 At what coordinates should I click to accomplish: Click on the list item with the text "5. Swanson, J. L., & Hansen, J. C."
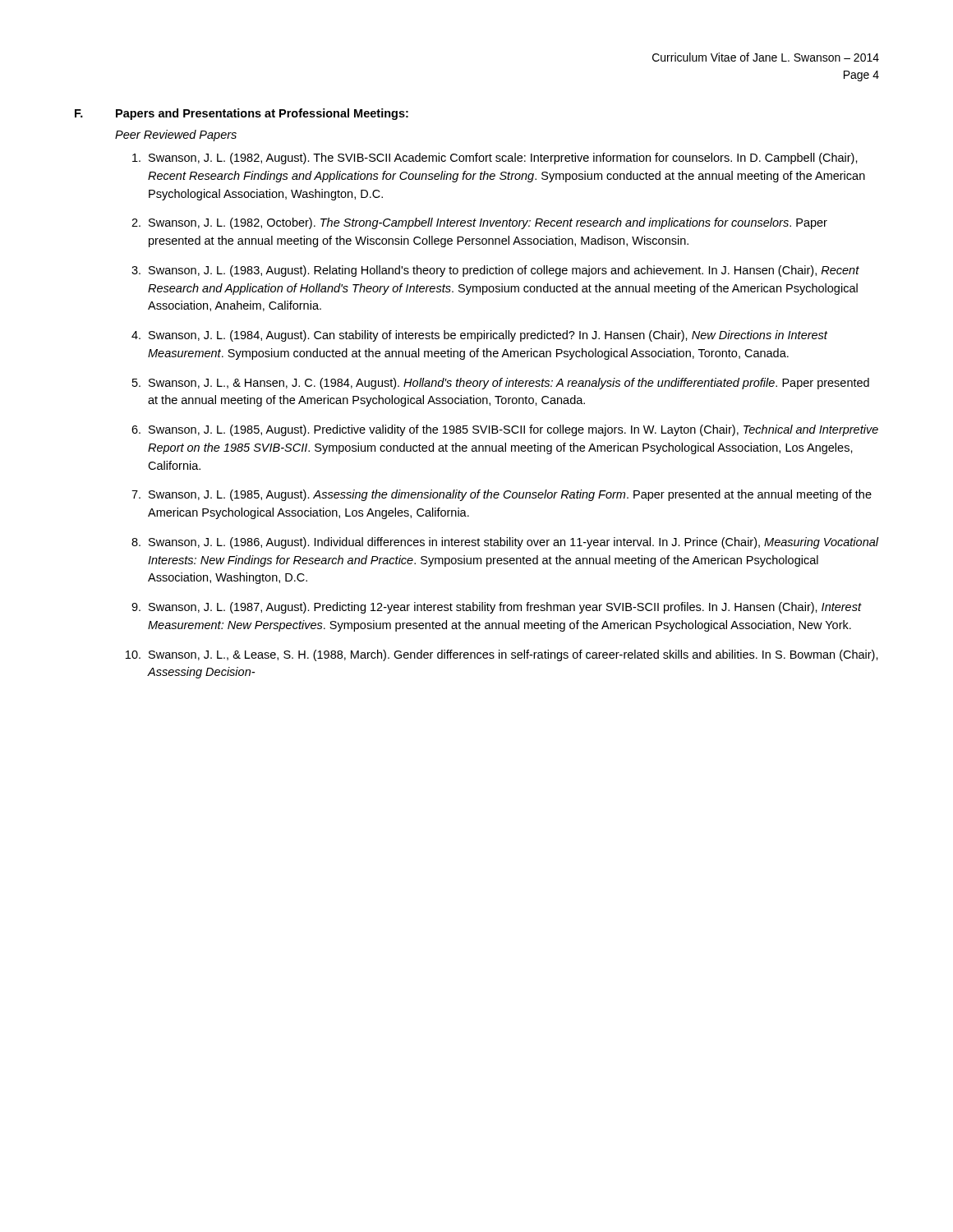(x=497, y=392)
